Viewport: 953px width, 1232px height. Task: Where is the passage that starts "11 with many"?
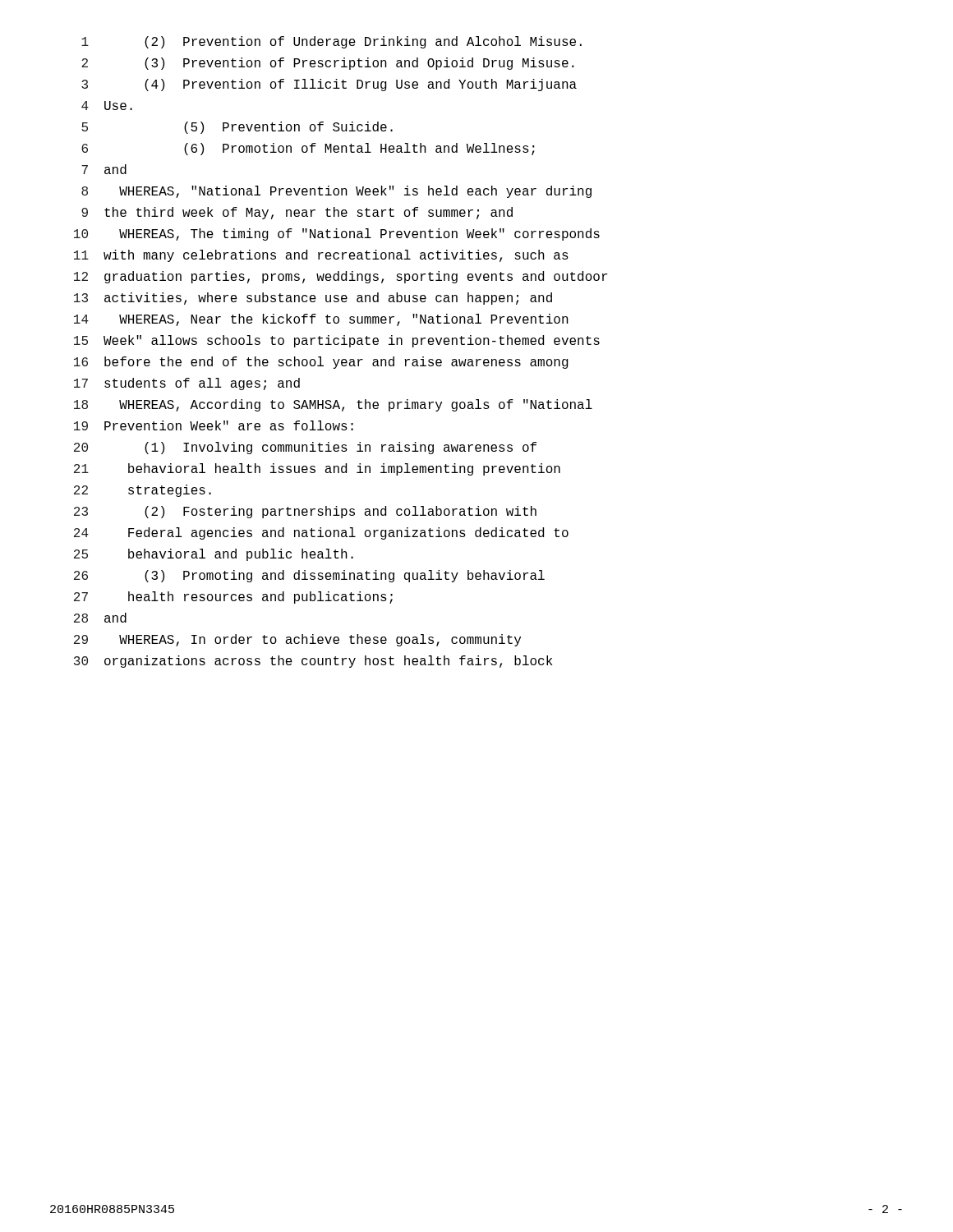[476, 257]
